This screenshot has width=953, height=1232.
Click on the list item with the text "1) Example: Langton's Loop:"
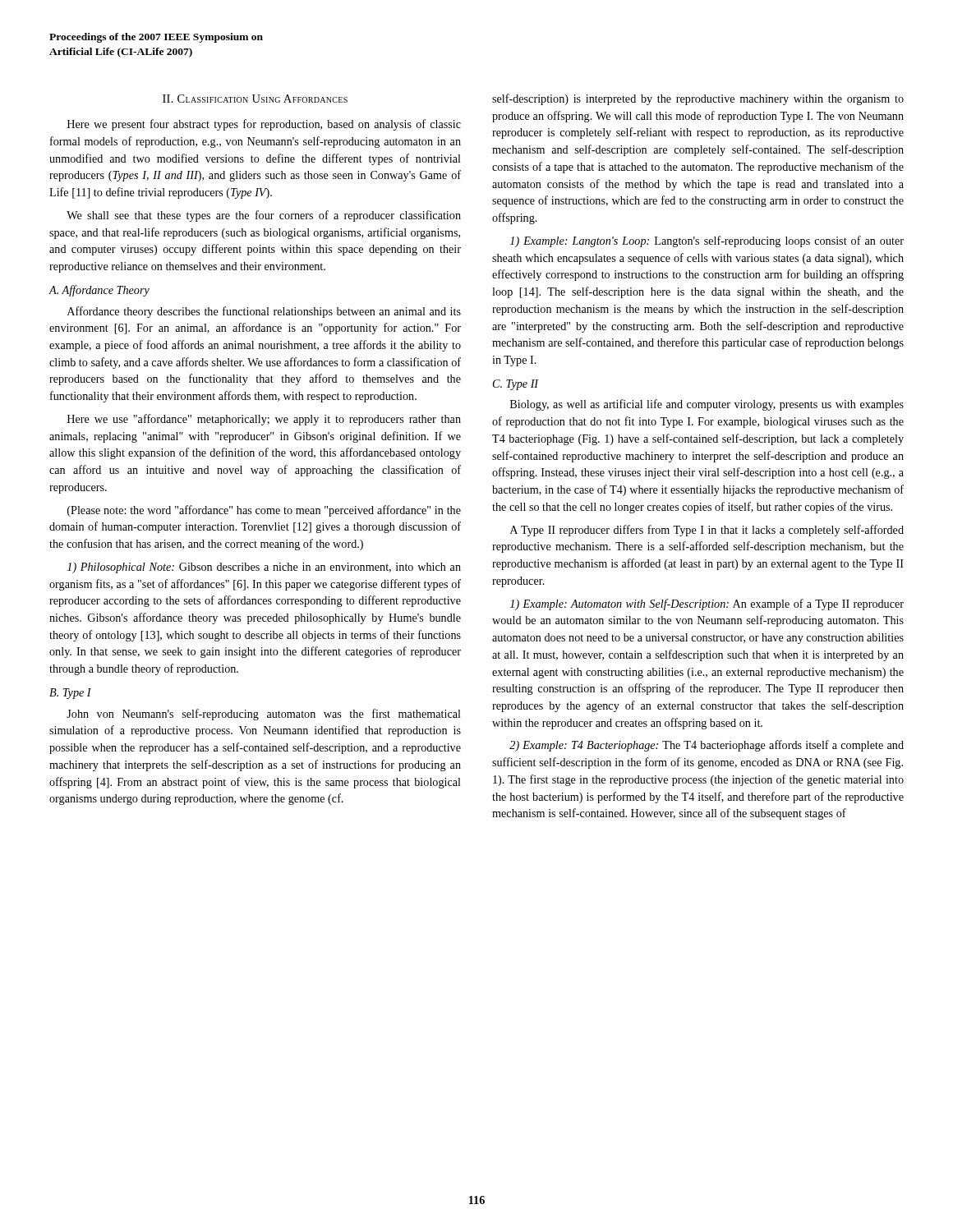[698, 300]
